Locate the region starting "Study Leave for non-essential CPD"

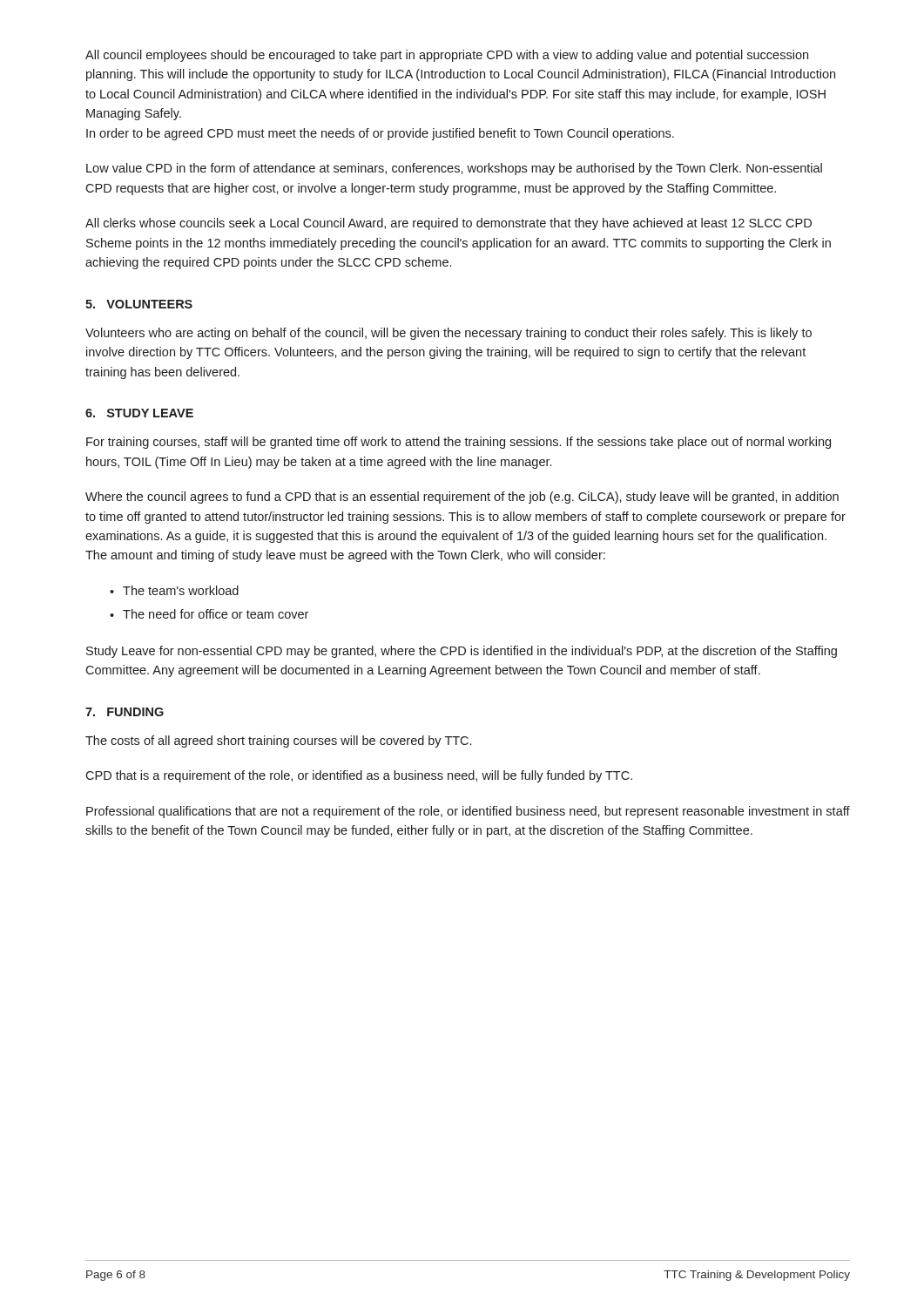tap(462, 661)
